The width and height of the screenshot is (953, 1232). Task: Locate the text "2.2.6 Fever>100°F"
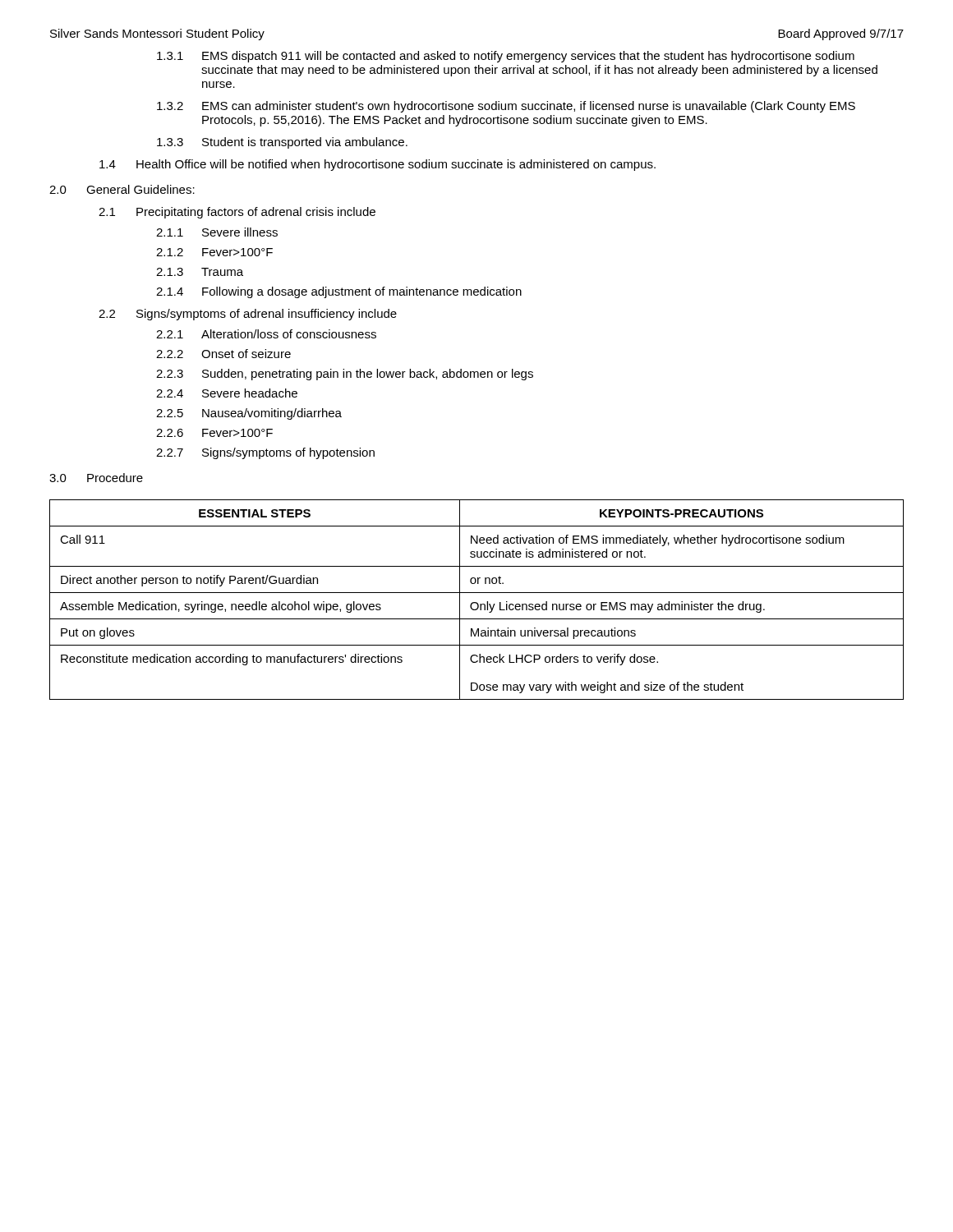click(x=215, y=432)
